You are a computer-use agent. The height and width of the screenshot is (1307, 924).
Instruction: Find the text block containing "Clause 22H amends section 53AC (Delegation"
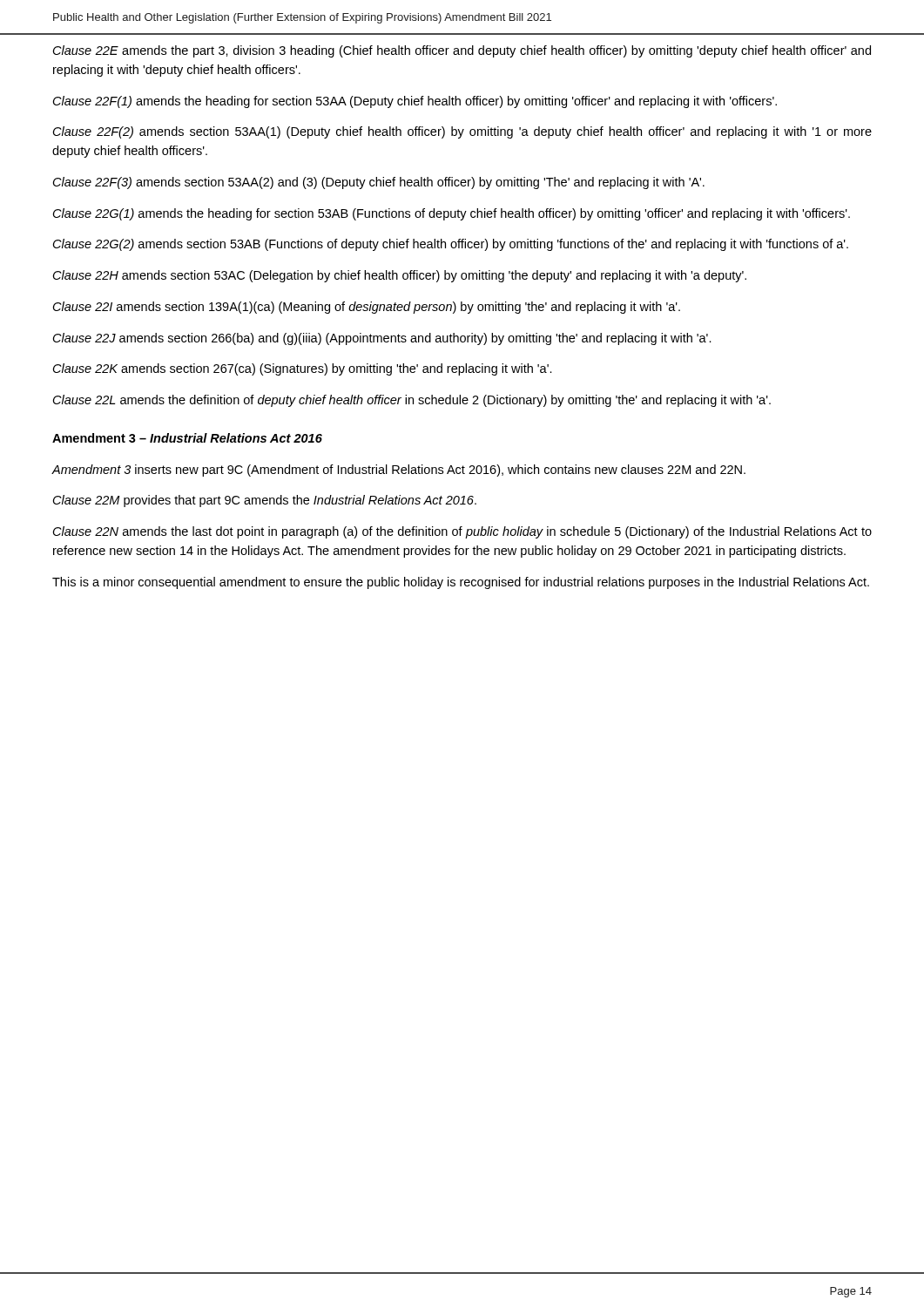click(x=400, y=275)
